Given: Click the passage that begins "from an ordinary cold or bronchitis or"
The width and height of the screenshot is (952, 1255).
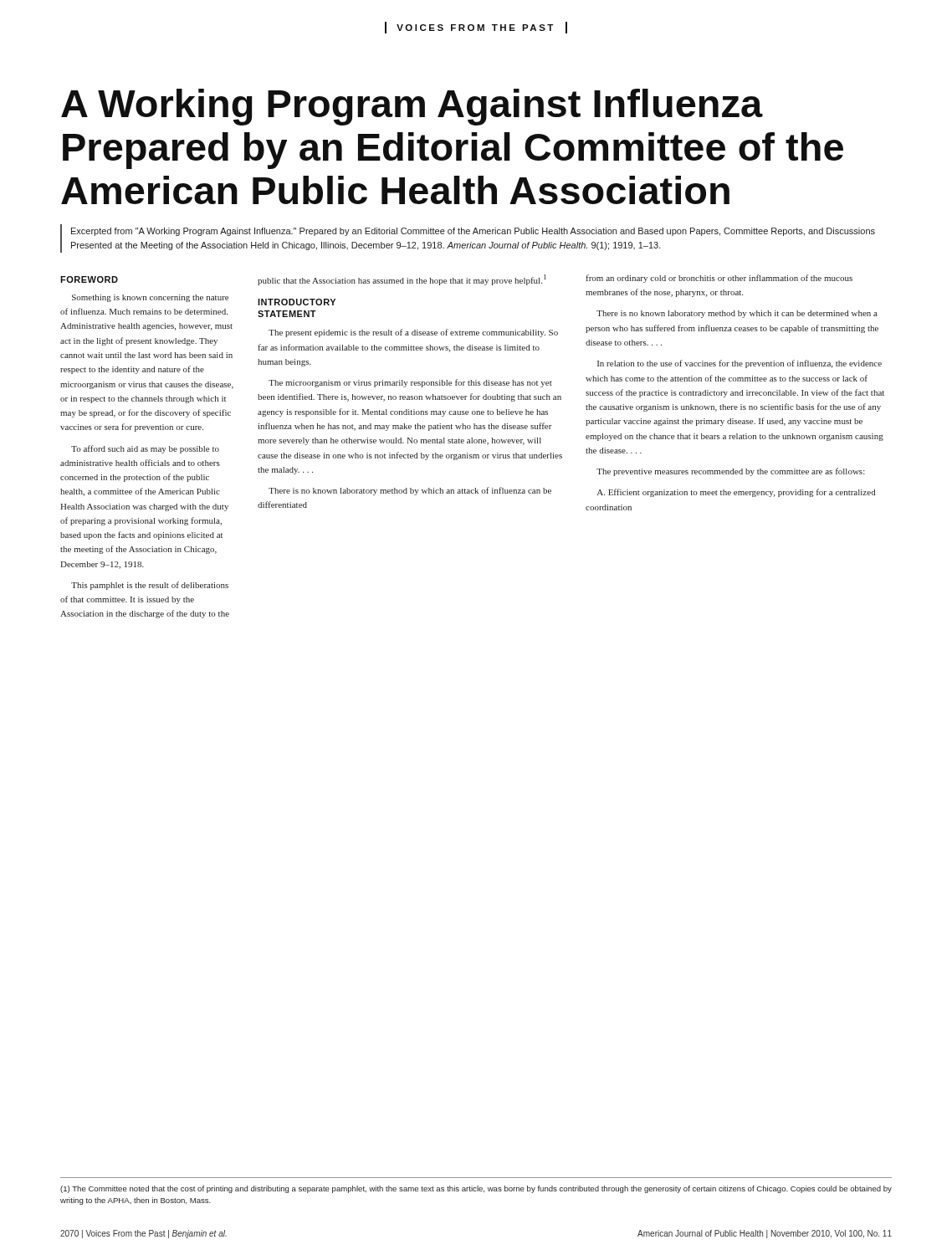Looking at the screenshot, I should (739, 393).
